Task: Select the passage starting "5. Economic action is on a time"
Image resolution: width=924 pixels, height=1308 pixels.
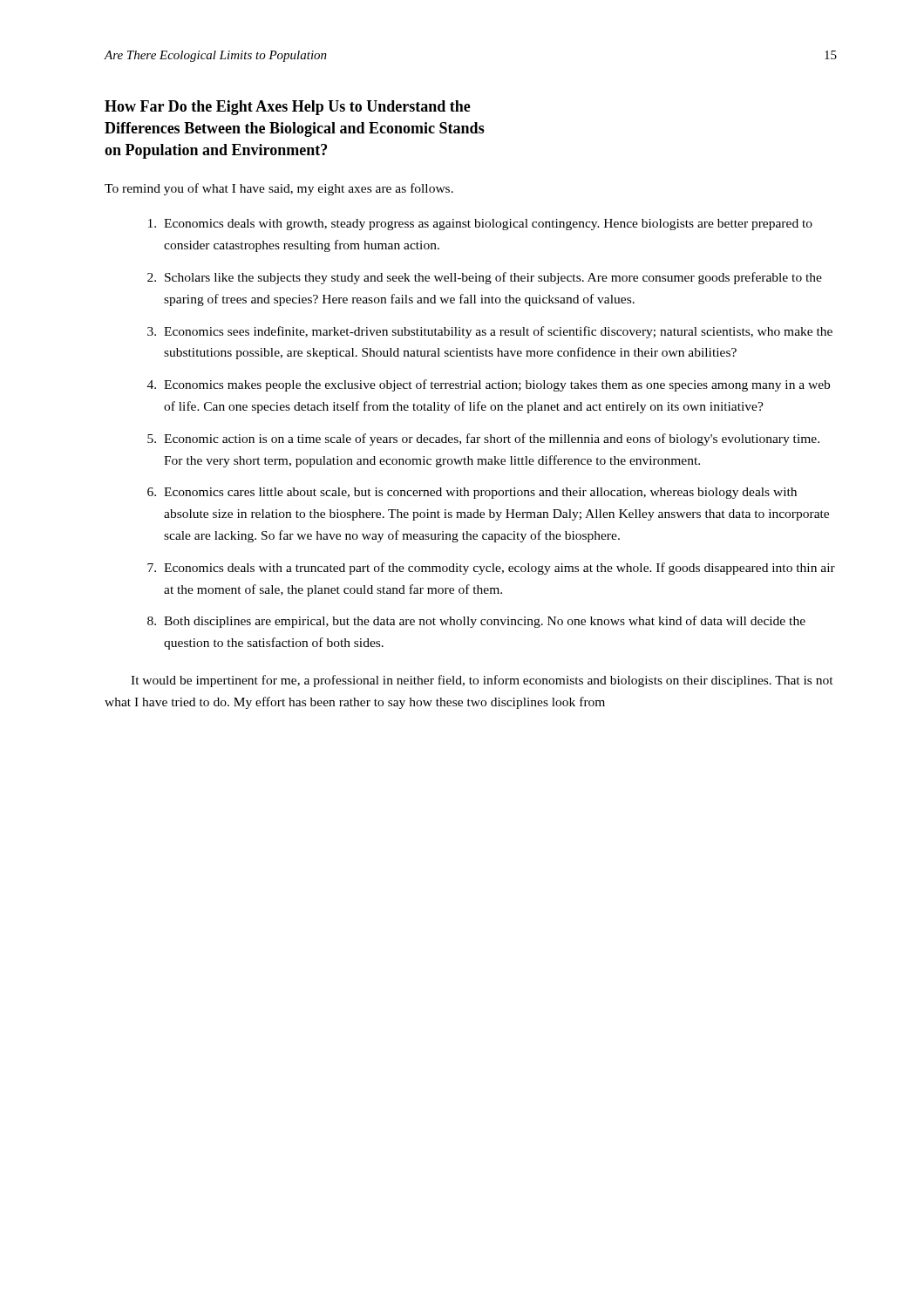Action: [x=484, y=450]
